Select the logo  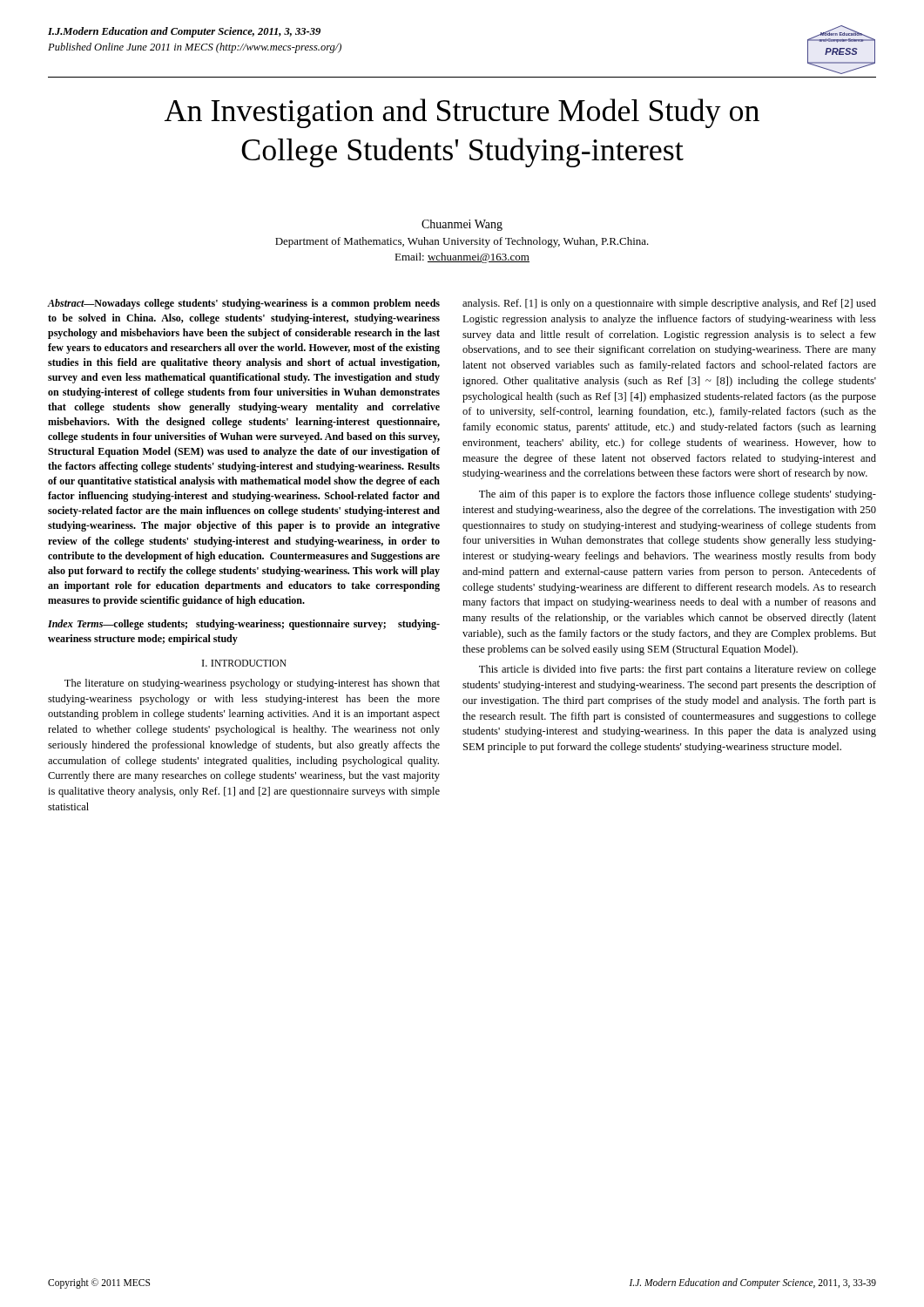pos(841,50)
